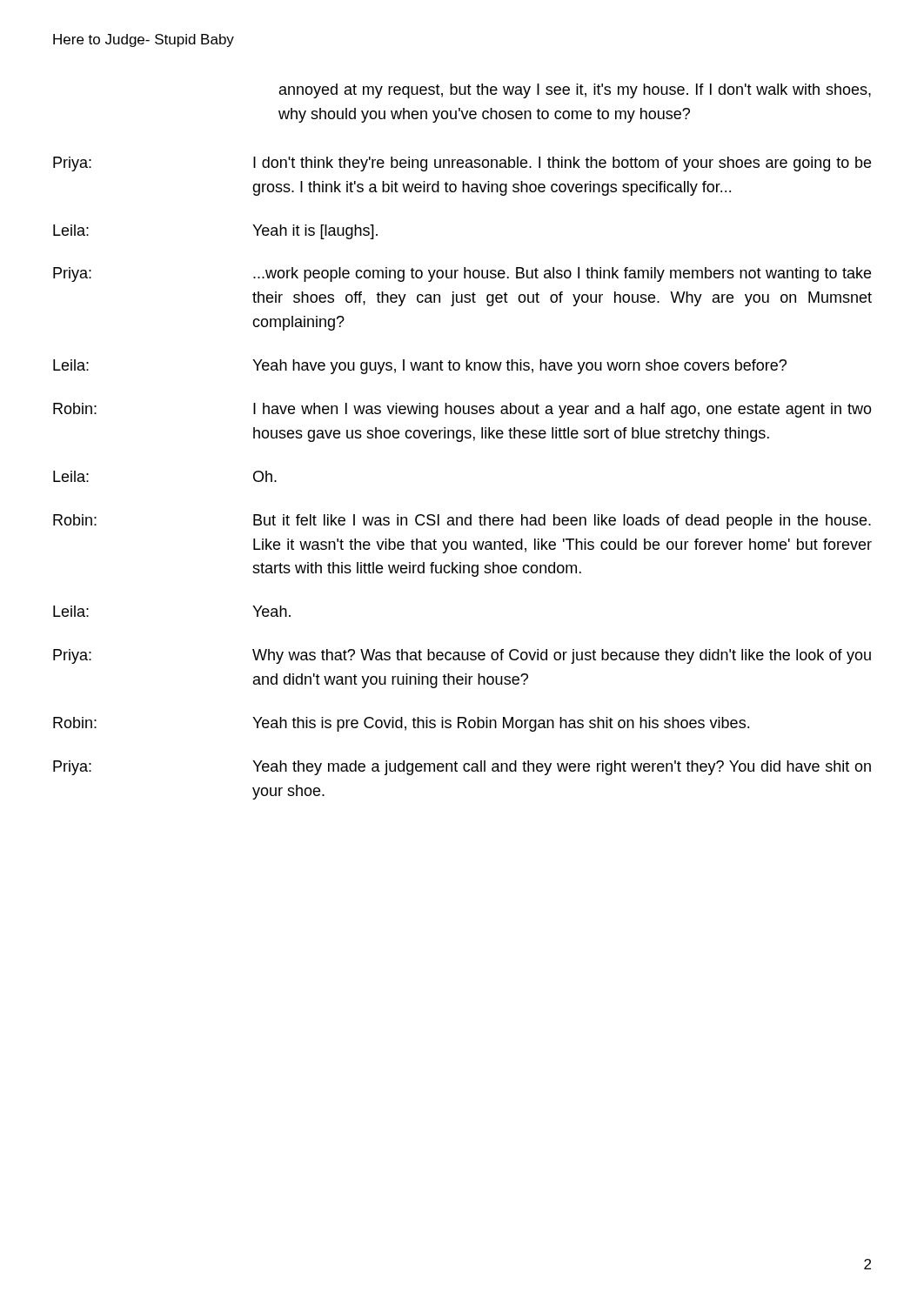This screenshot has width=924, height=1305.
Task: Locate the list item containing "Leila: Yeah have you guys, I want"
Action: click(462, 366)
